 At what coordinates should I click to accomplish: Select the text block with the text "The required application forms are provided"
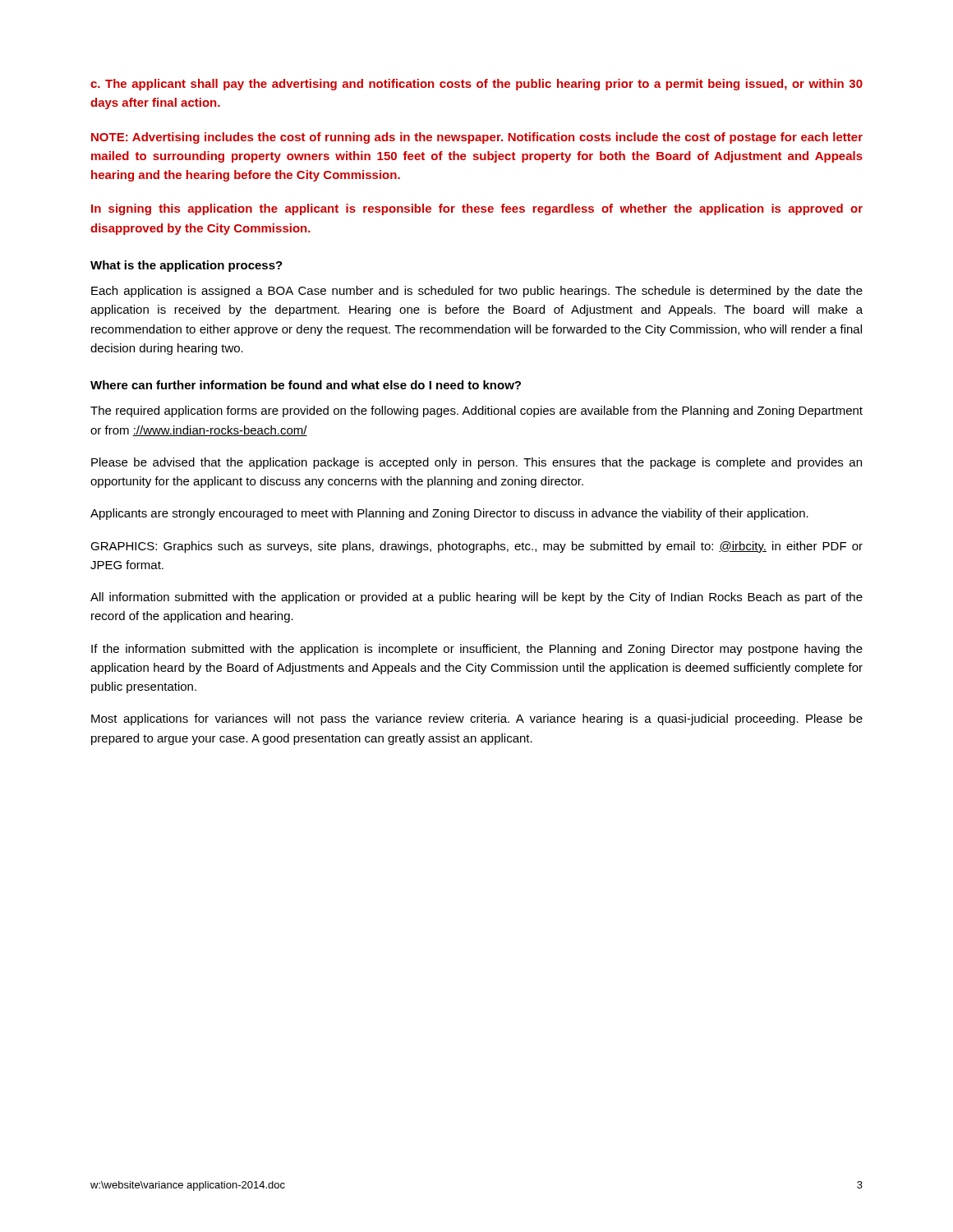pos(476,420)
